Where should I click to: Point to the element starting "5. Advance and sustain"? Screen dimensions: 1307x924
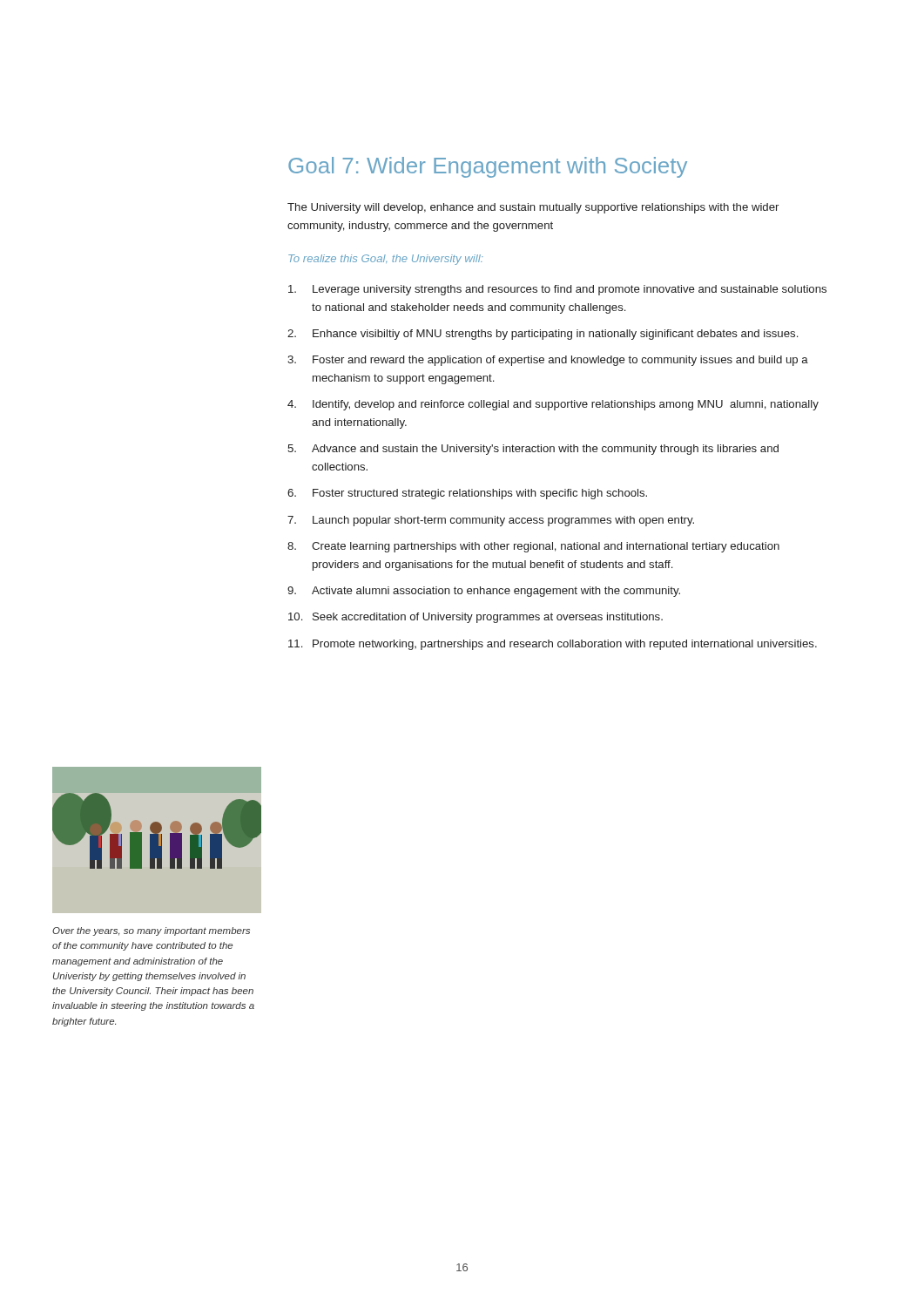click(557, 458)
